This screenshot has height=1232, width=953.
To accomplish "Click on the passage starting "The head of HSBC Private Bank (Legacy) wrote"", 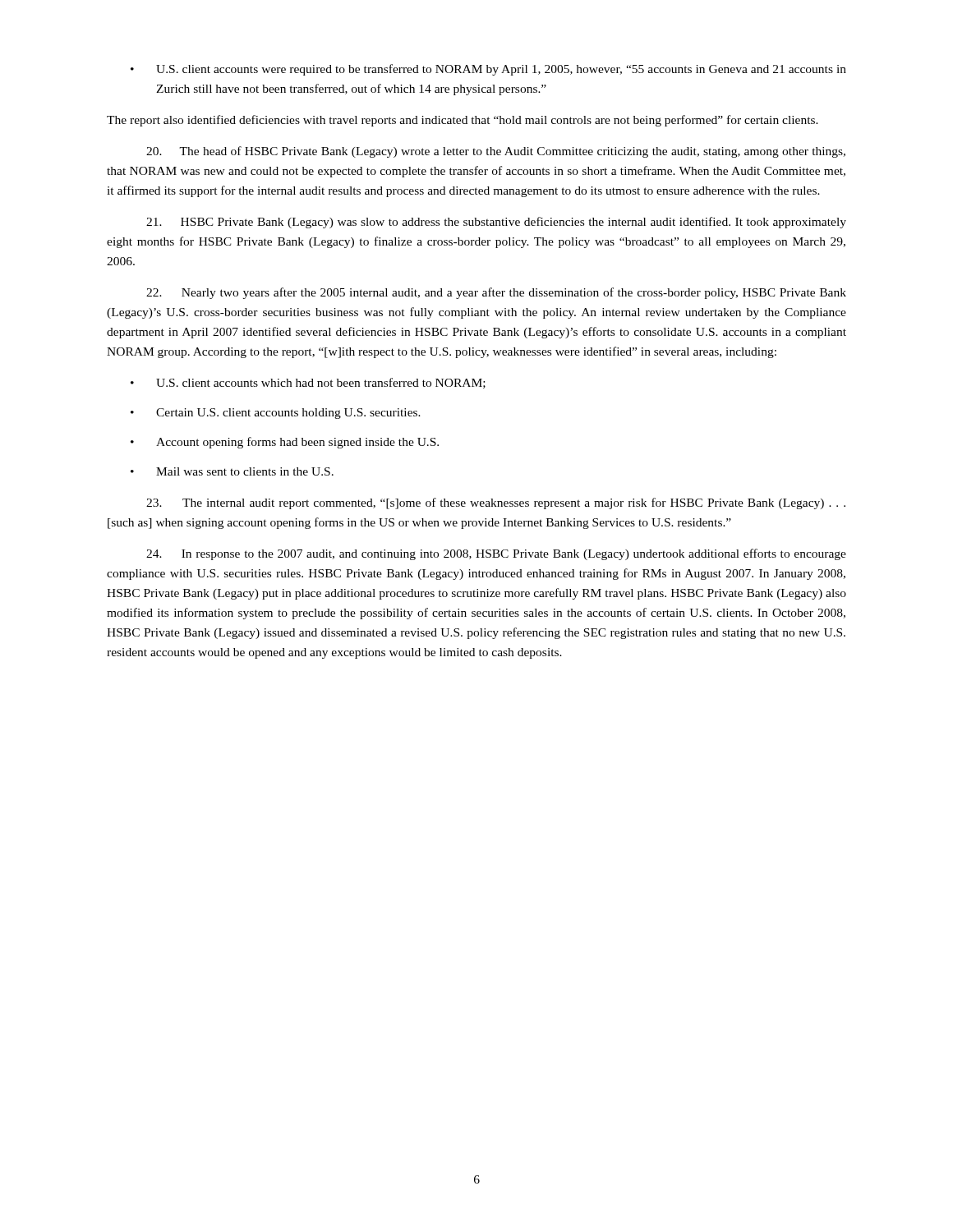I will click(476, 171).
